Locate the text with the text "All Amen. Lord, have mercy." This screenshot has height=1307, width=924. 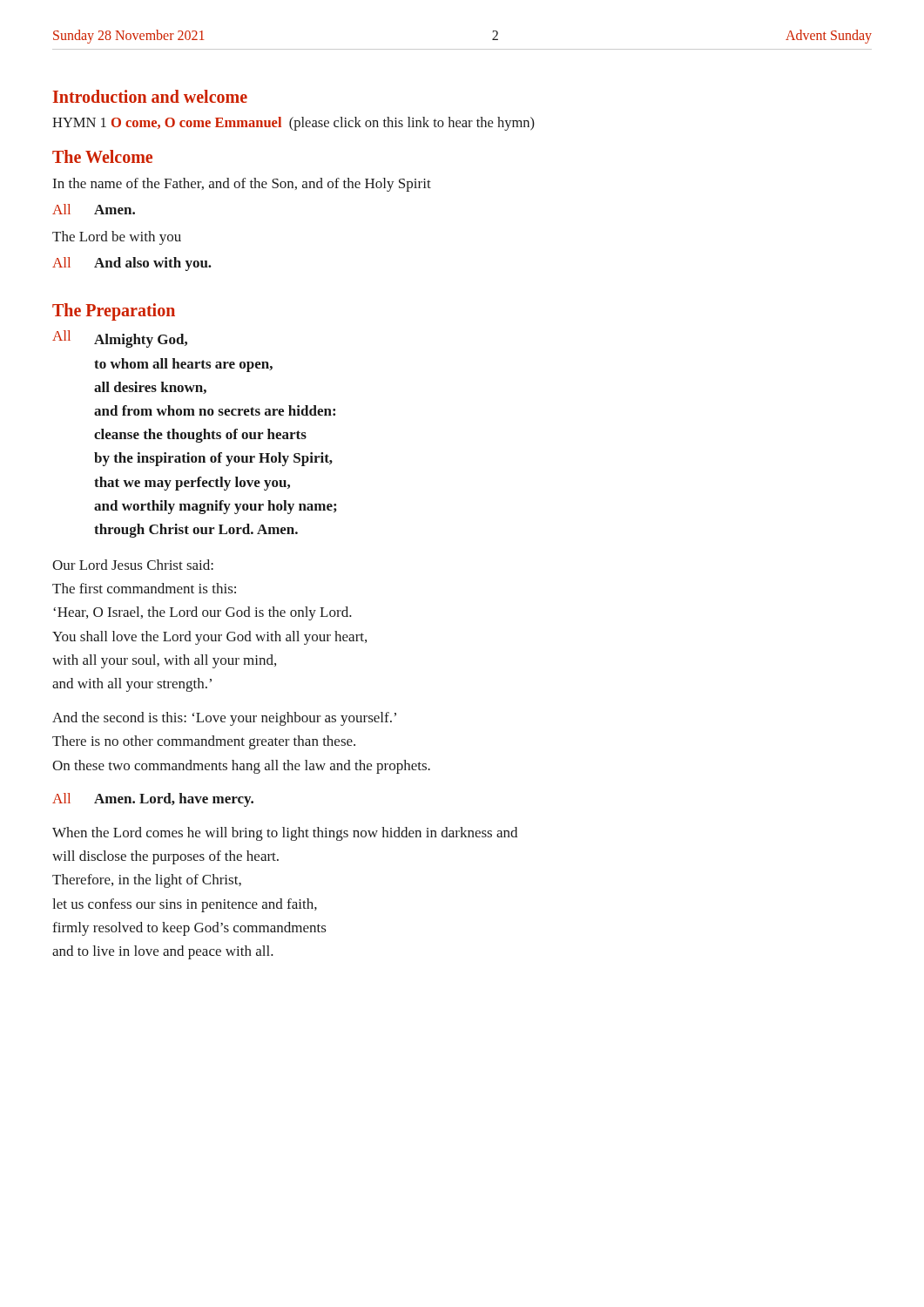tap(153, 800)
